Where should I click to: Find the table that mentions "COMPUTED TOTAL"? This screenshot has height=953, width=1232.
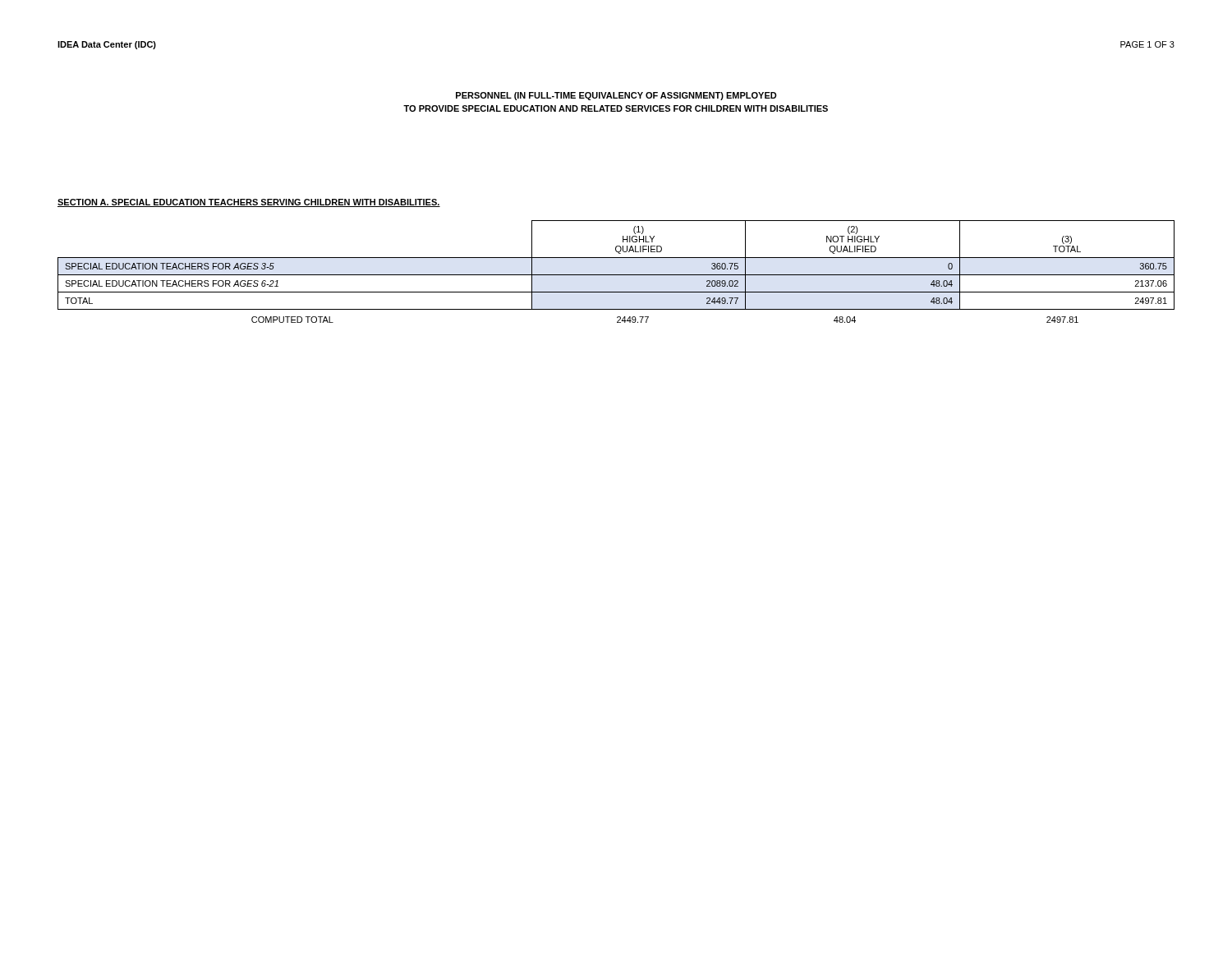tap(616, 275)
